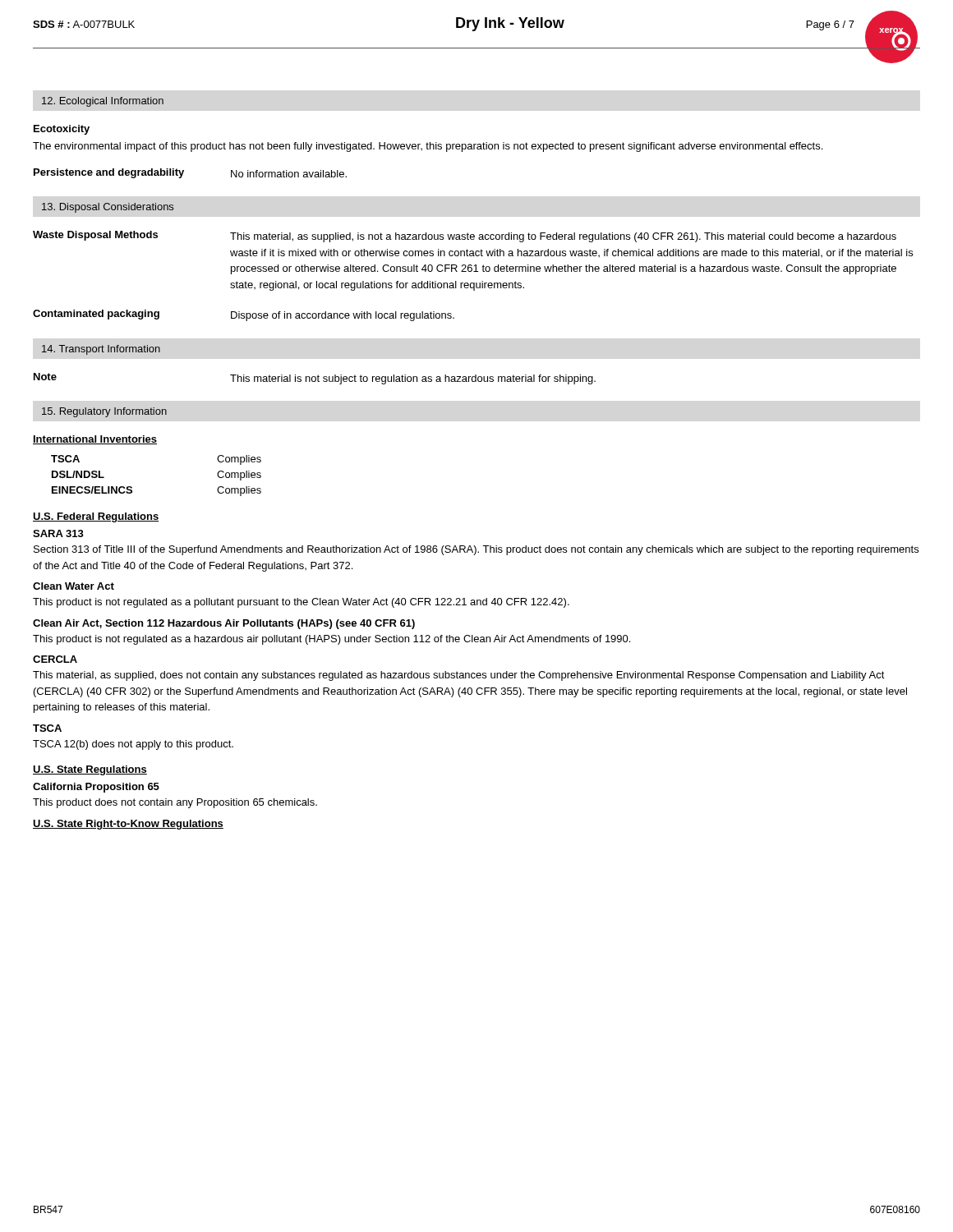Click on the passage starting "13. Disposal Considerations"
Viewport: 953px width, 1232px height.
tap(108, 207)
